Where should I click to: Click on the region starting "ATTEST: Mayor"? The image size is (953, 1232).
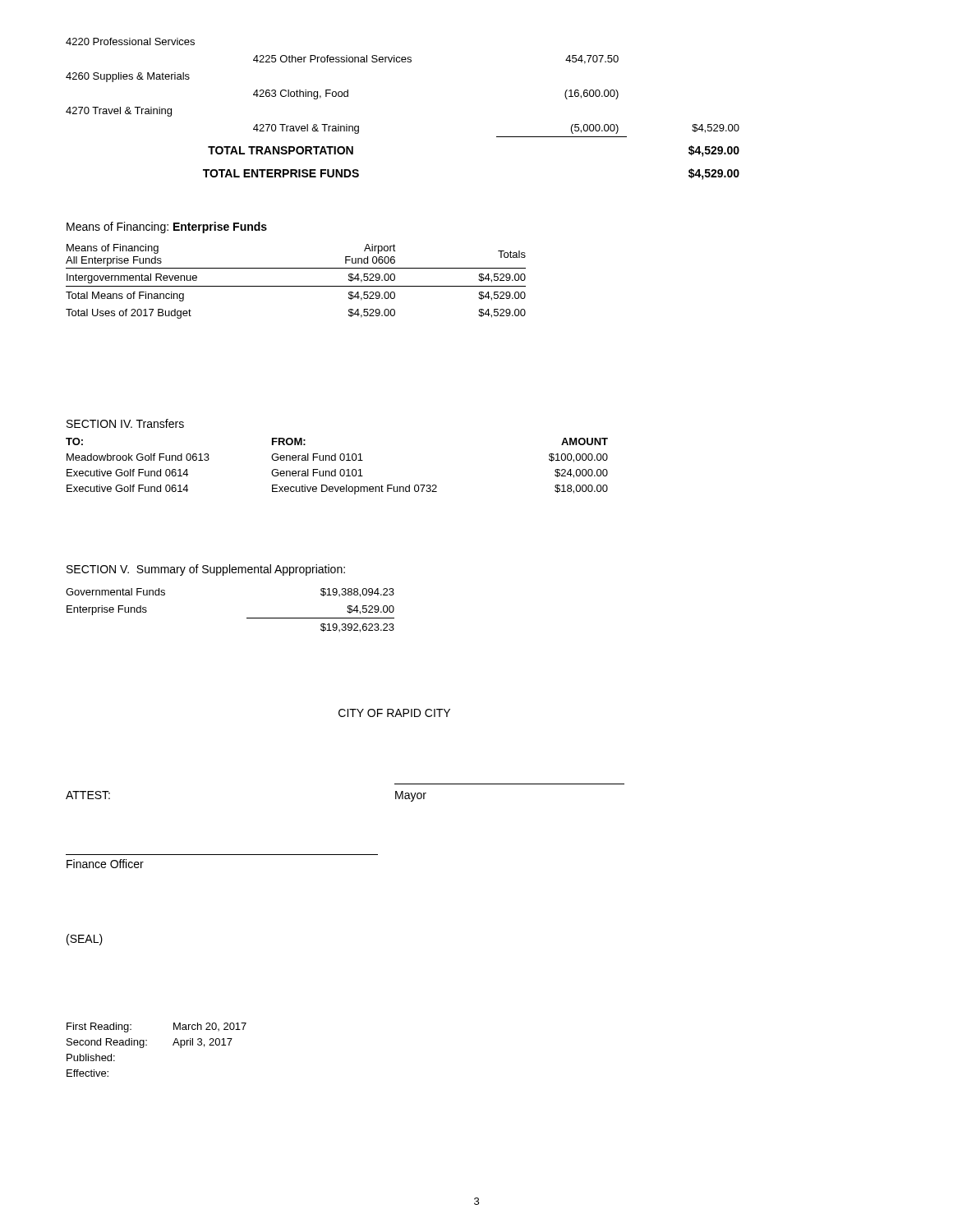pos(98,795)
